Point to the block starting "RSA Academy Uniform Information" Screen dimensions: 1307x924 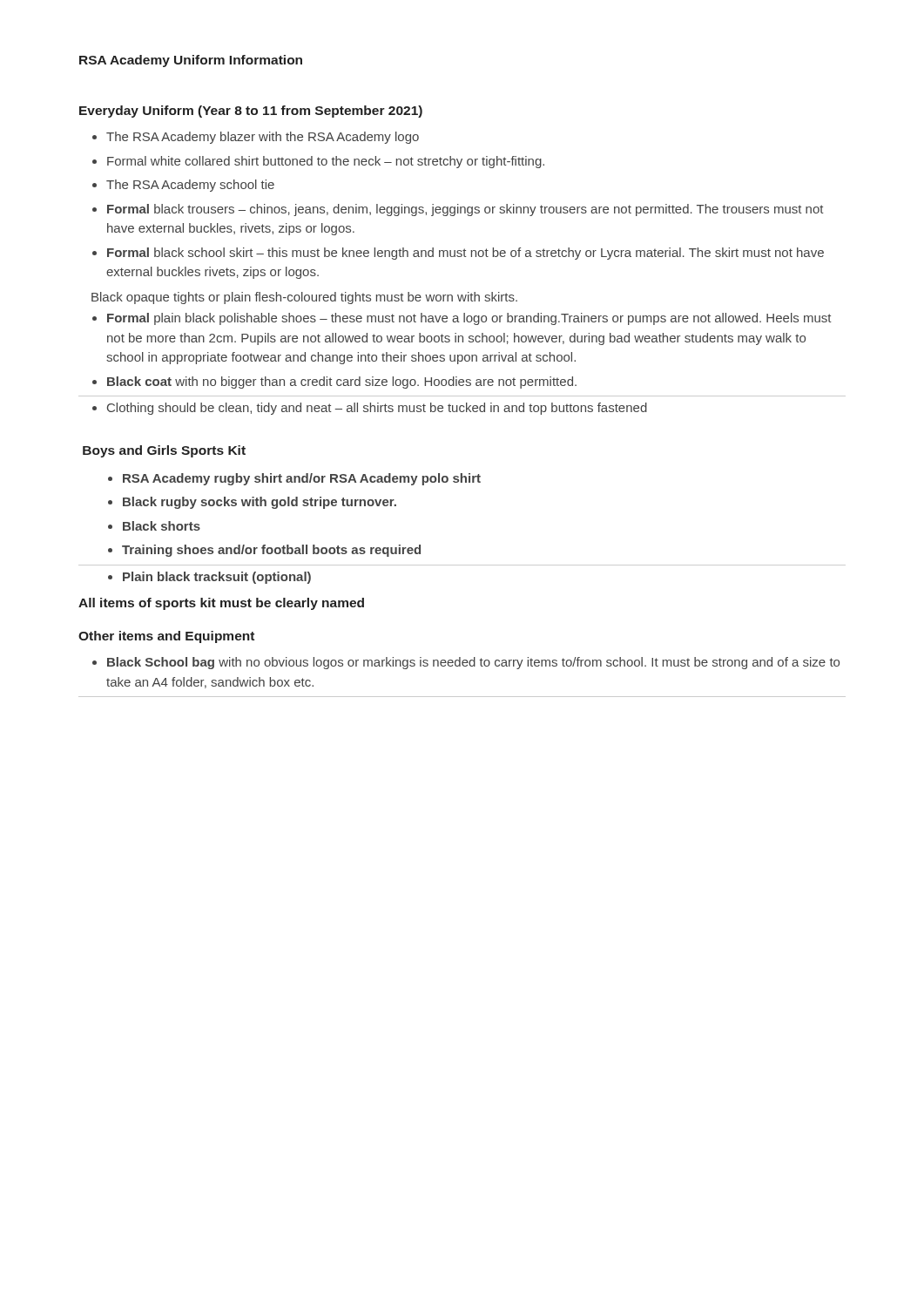pyautogui.click(x=191, y=60)
